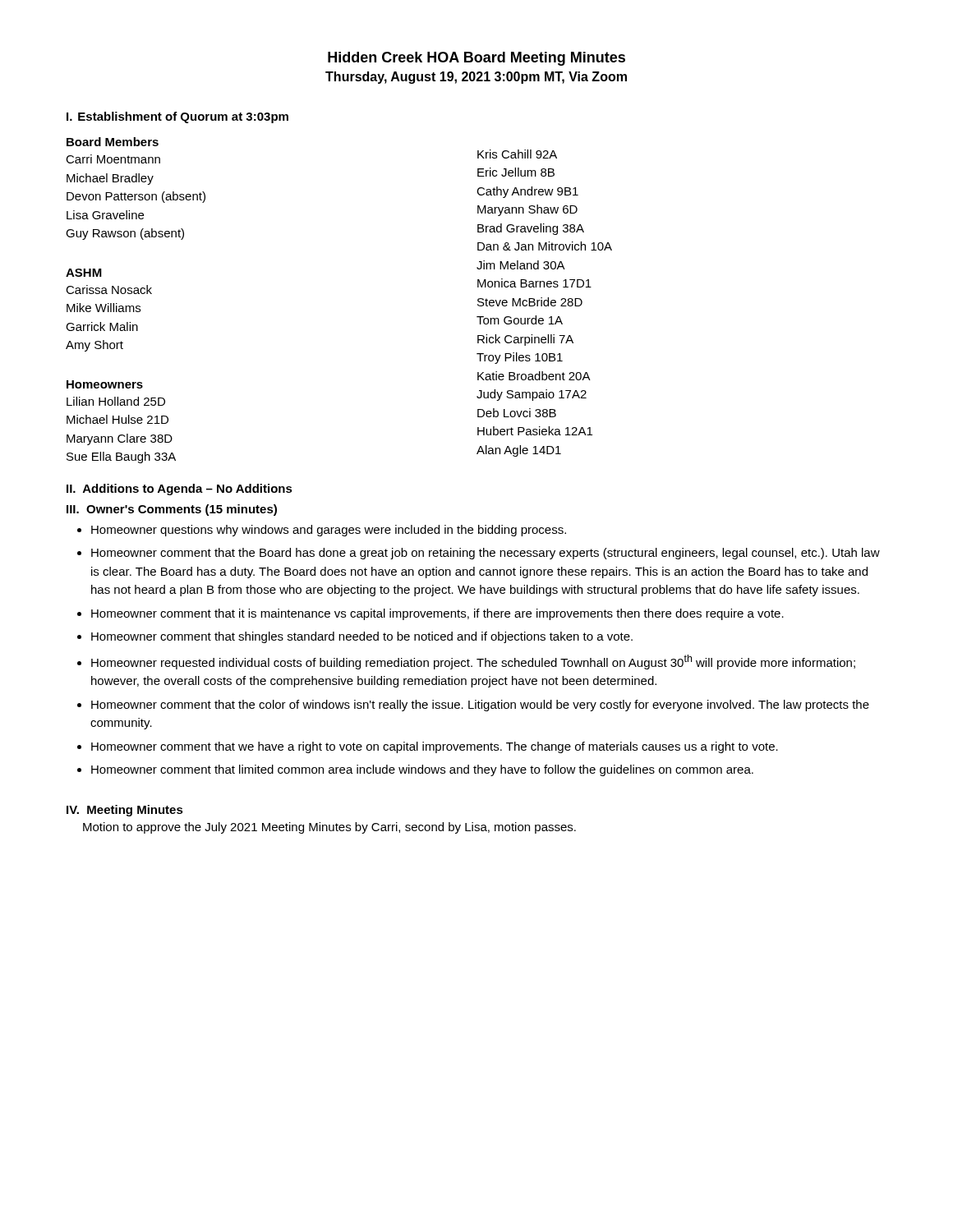Find the text starting "Homeowner requested individual"

tap(489, 671)
